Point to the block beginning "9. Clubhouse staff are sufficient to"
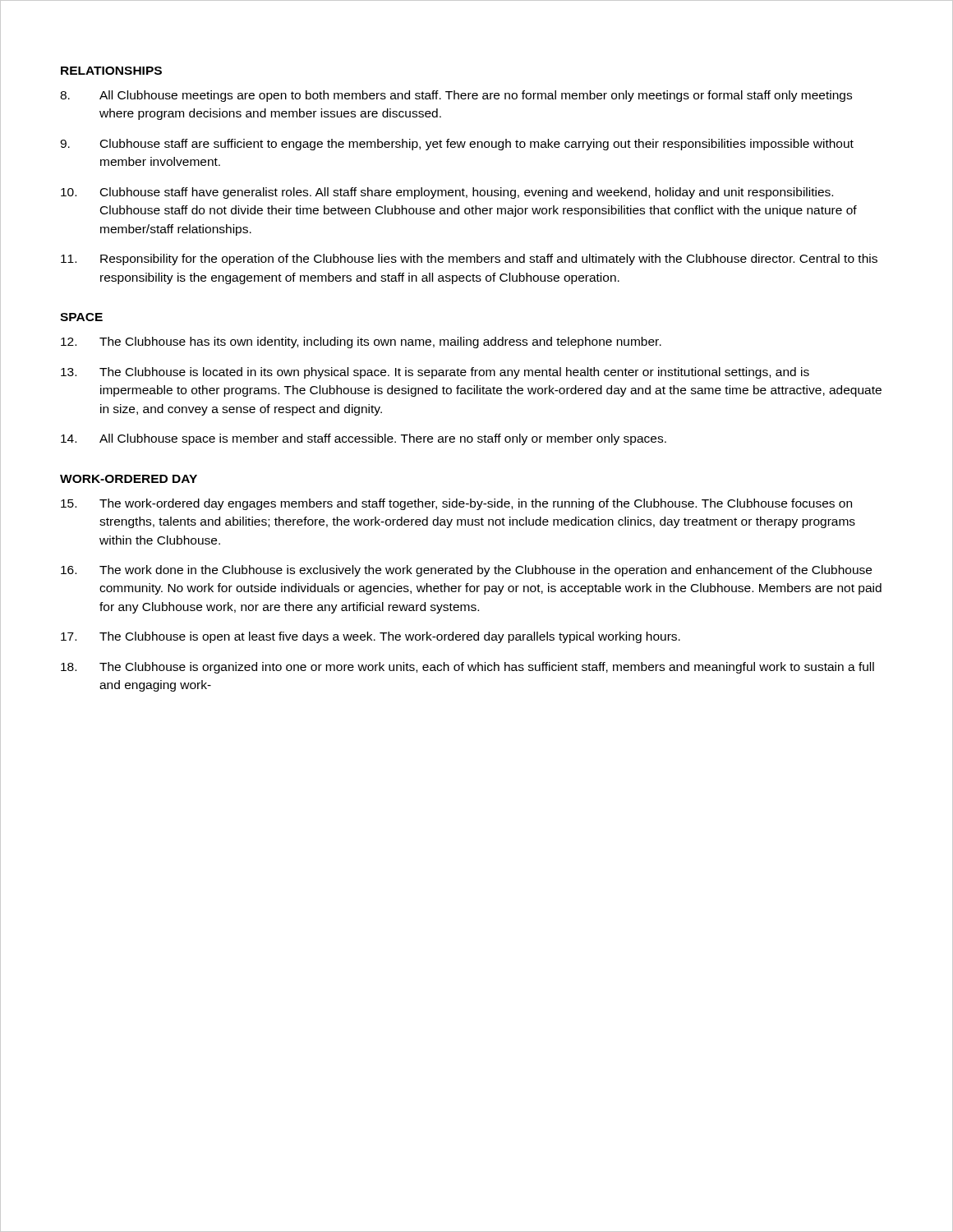The height and width of the screenshot is (1232, 953). tap(473, 153)
